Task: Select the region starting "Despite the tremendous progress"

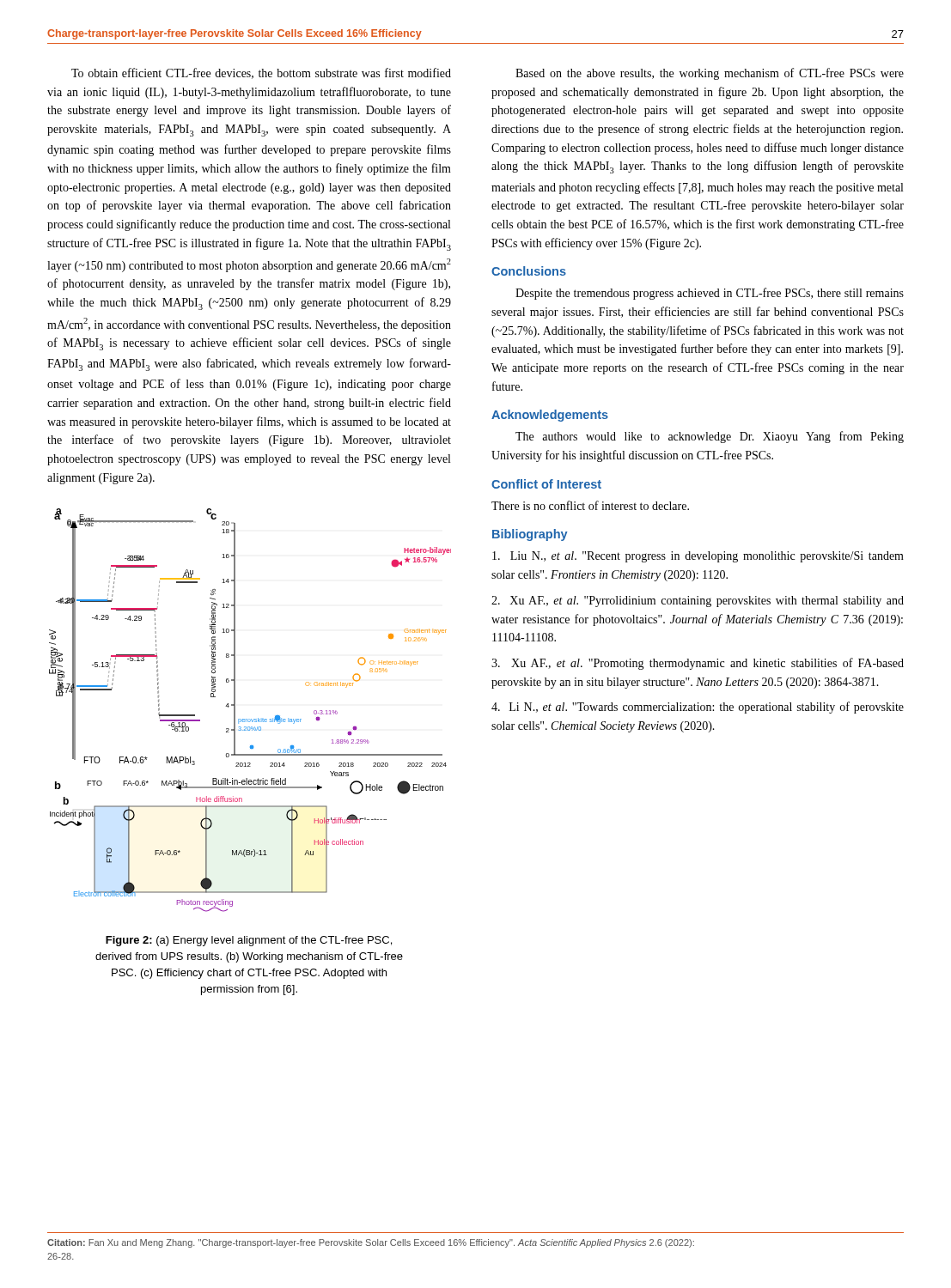Action: click(698, 340)
